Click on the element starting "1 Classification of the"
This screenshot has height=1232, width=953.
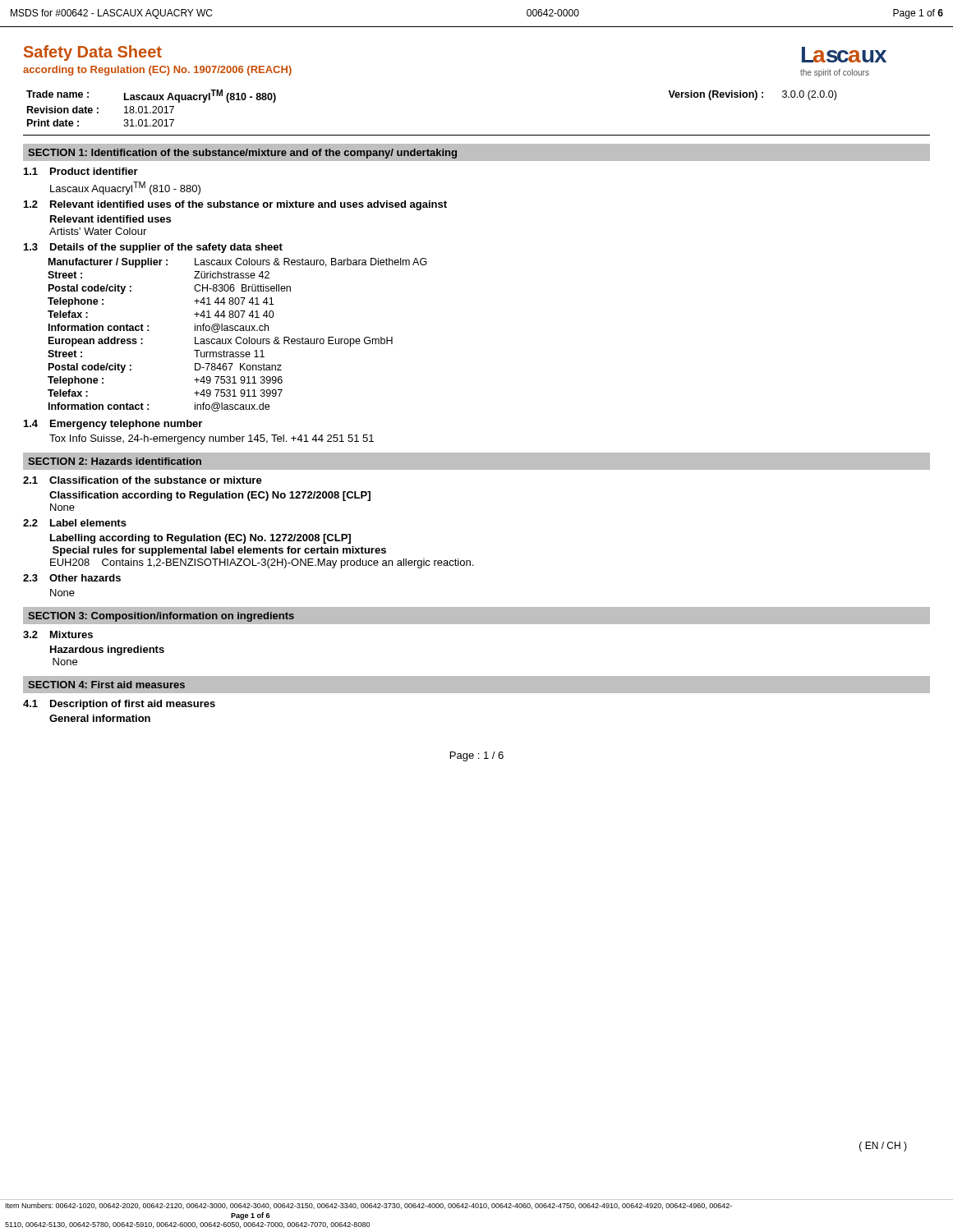143,480
